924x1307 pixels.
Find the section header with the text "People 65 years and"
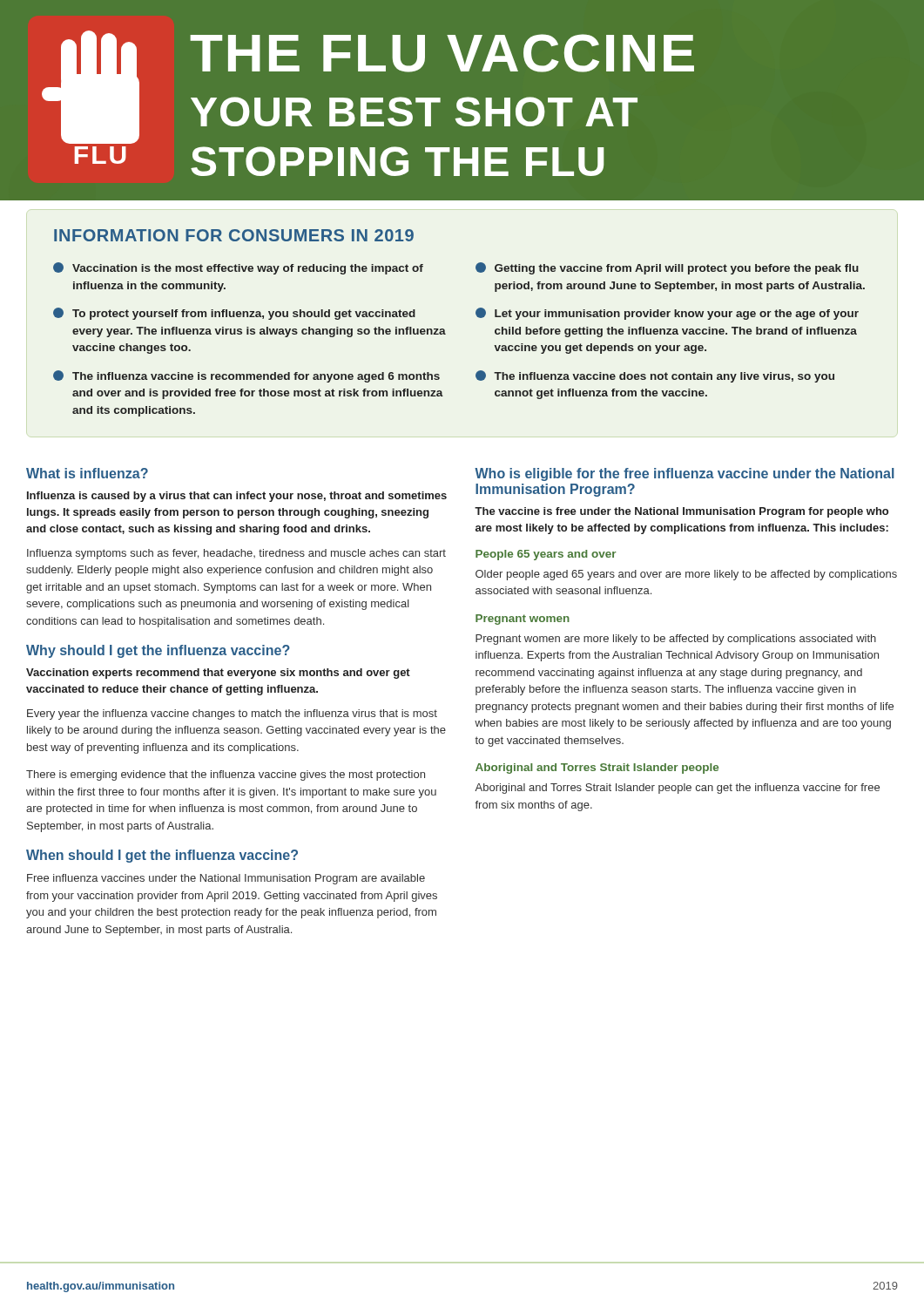tap(546, 554)
